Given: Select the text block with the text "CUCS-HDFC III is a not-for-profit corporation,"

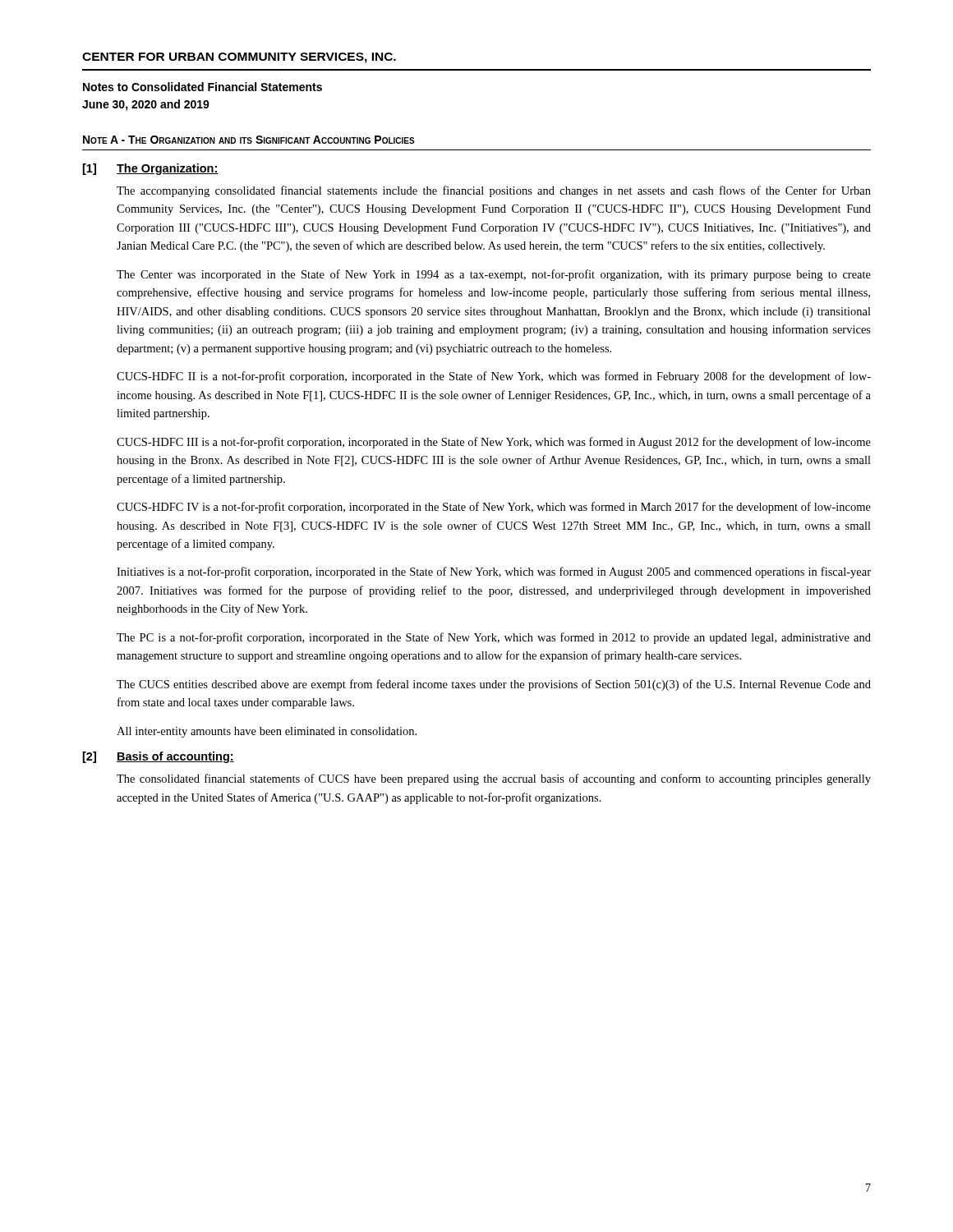Looking at the screenshot, I should [x=494, y=460].
